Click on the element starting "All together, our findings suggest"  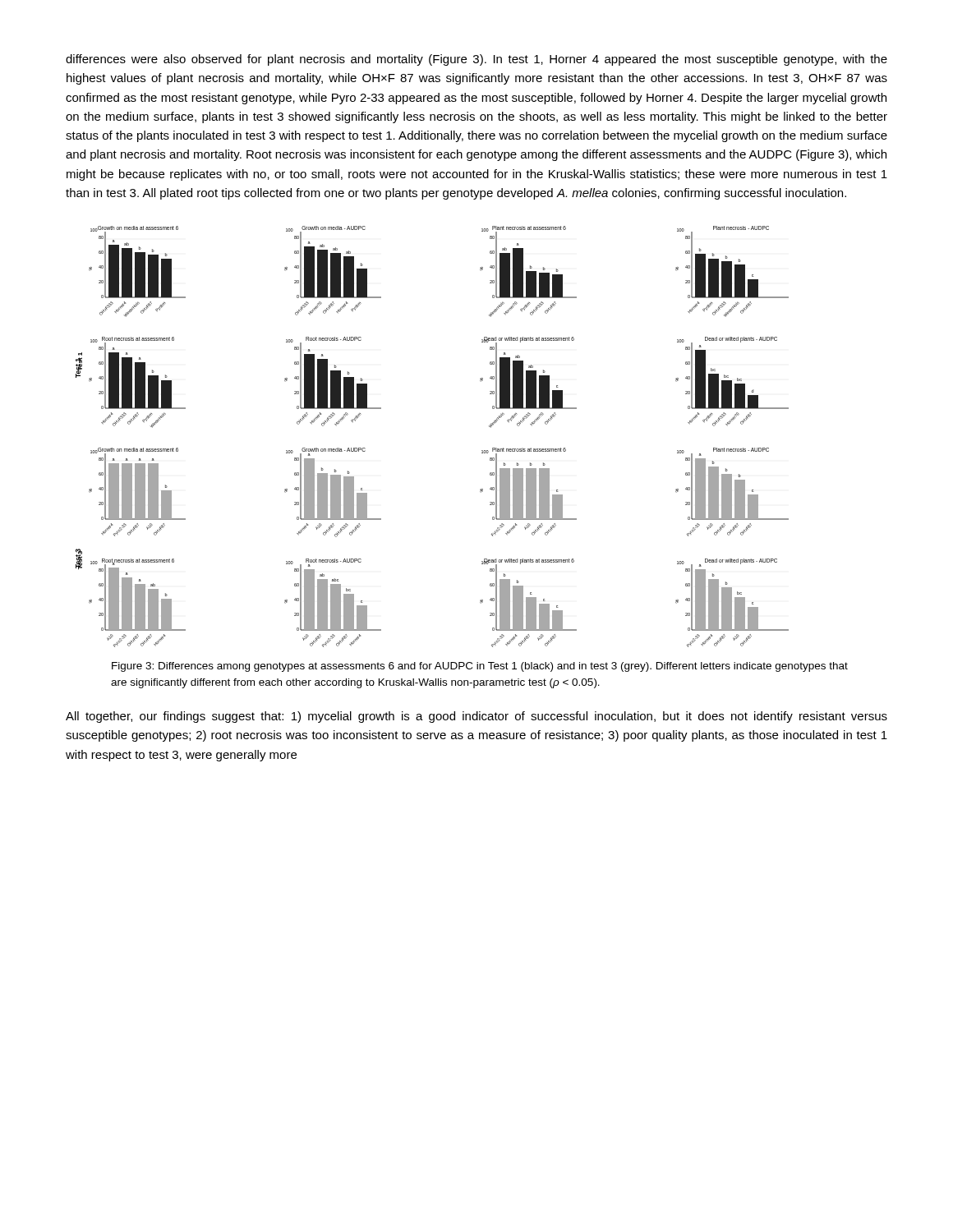pos(476,735)
